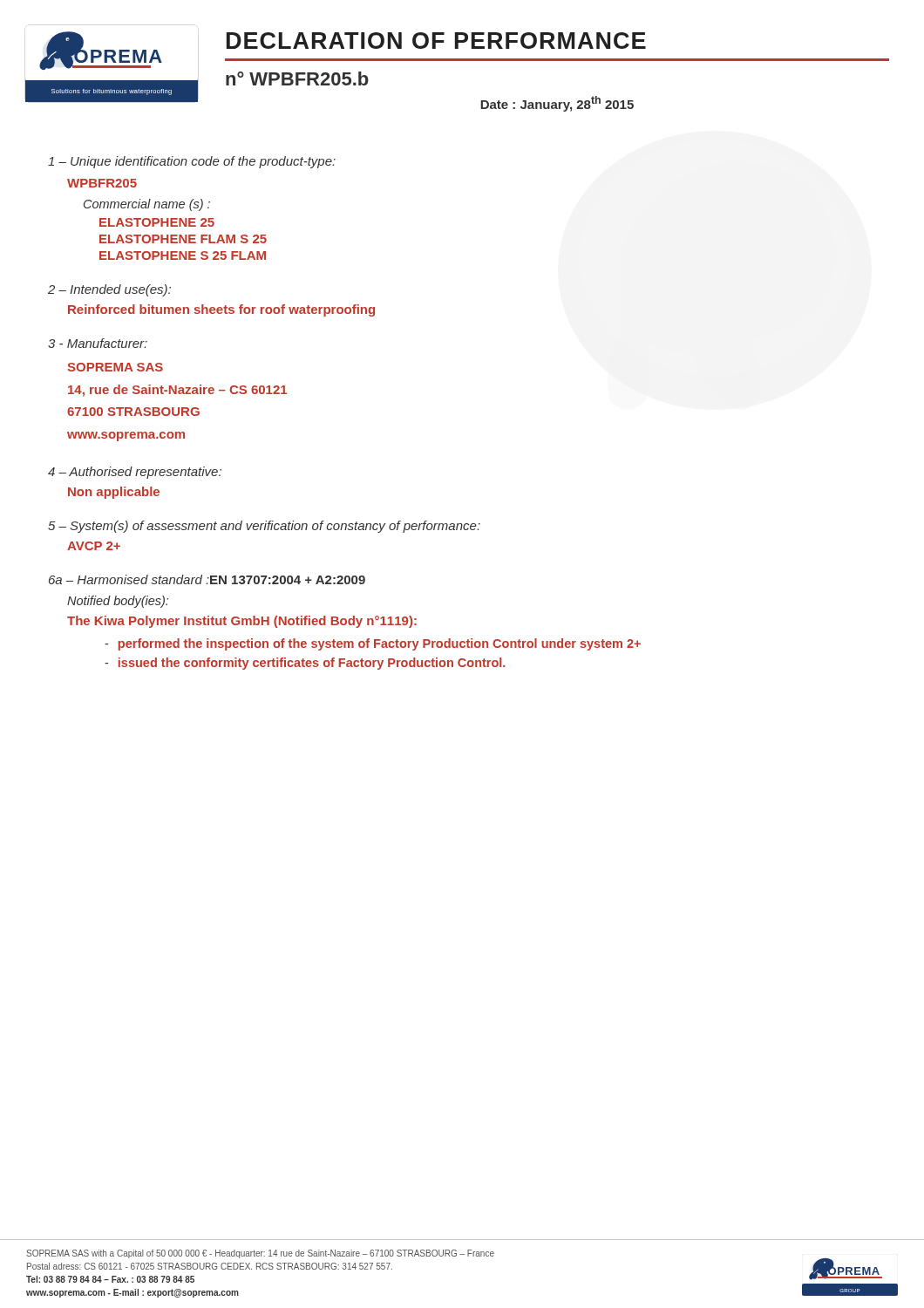The width and height of the screenshot is (924, 1308).
Task: Find the text block starting "SOPREMA SAS 14,"
Action: (115, 367)
